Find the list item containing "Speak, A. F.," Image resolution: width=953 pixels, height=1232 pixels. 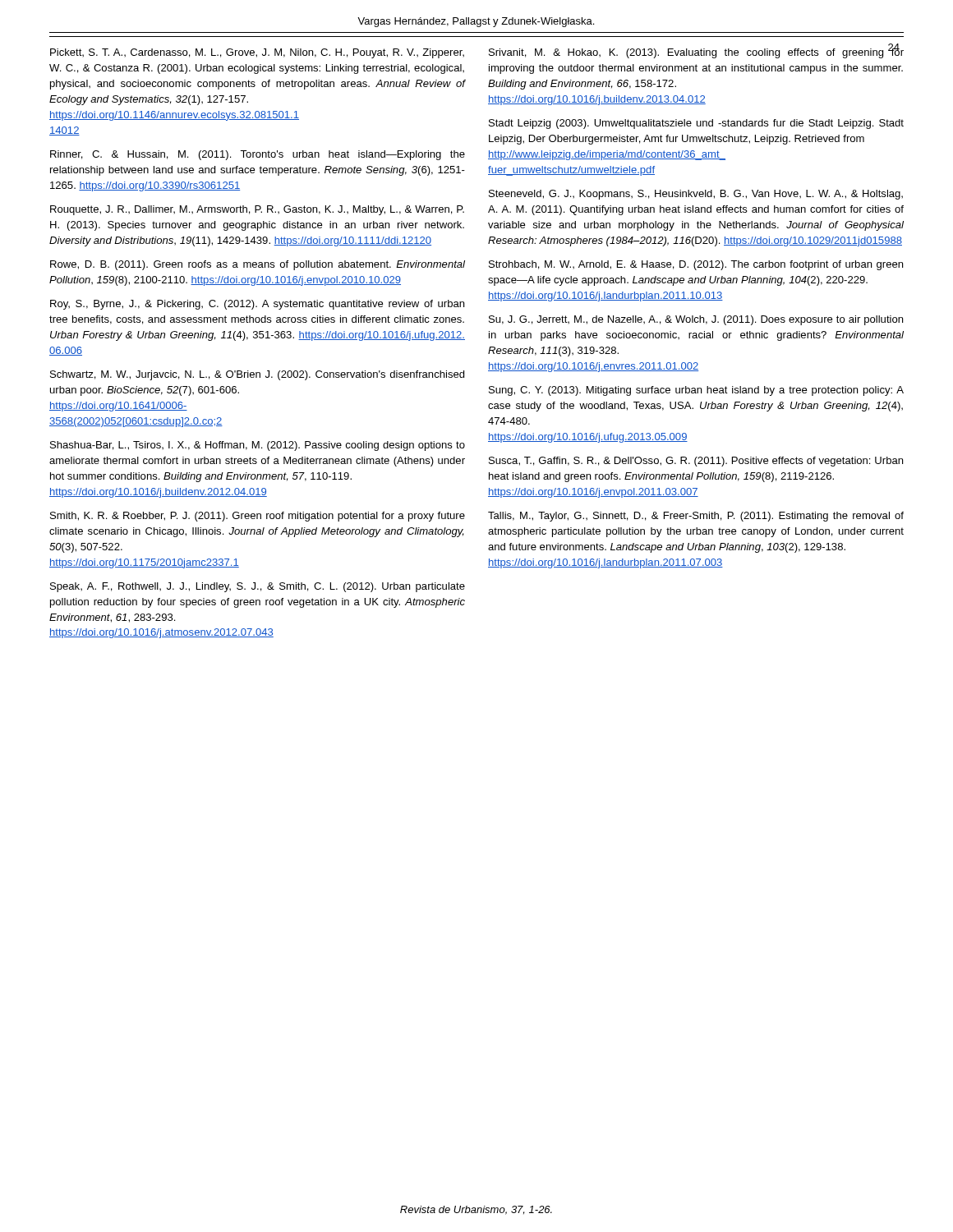[257, 609]
